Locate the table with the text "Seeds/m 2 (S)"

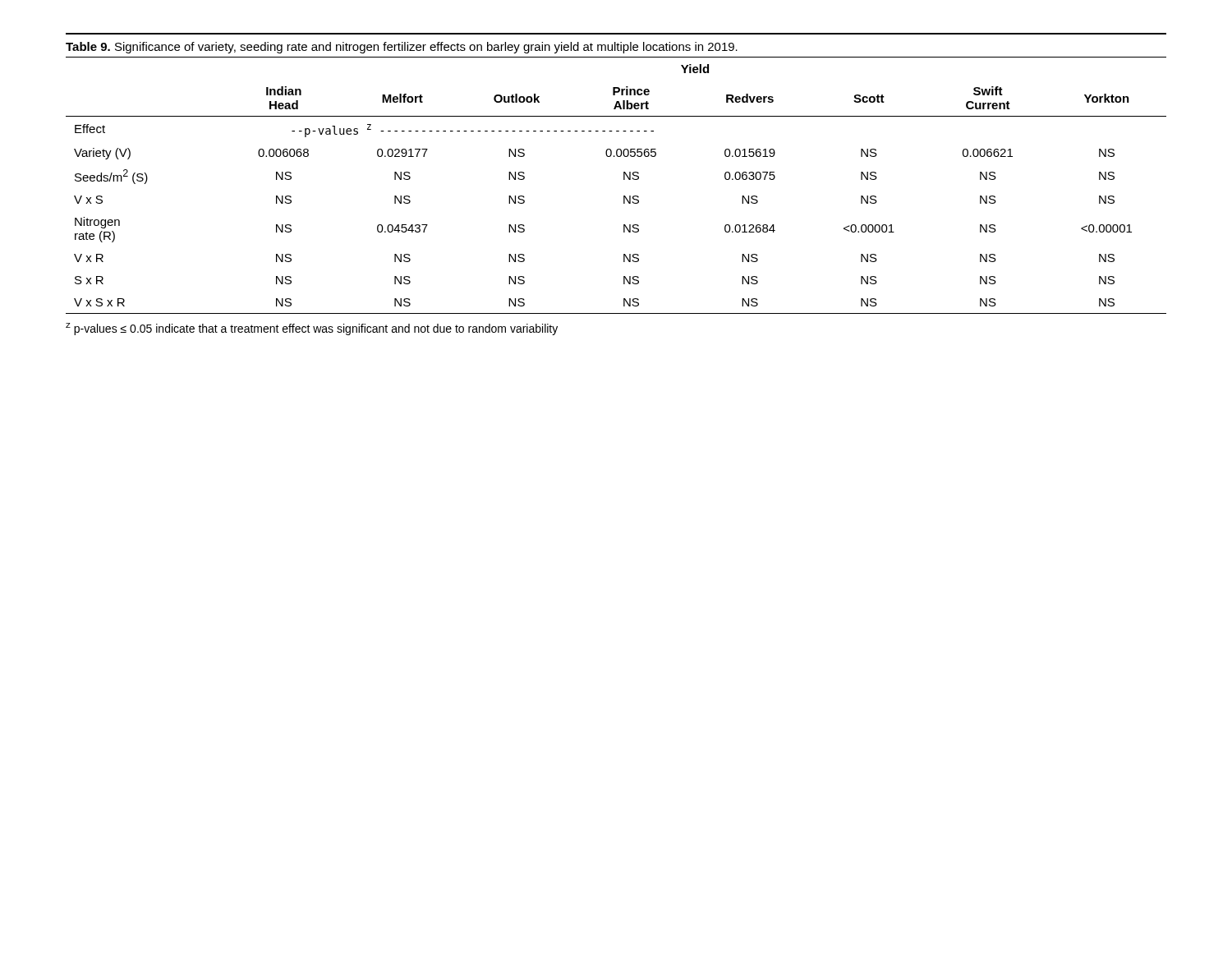tap(616, 173)
